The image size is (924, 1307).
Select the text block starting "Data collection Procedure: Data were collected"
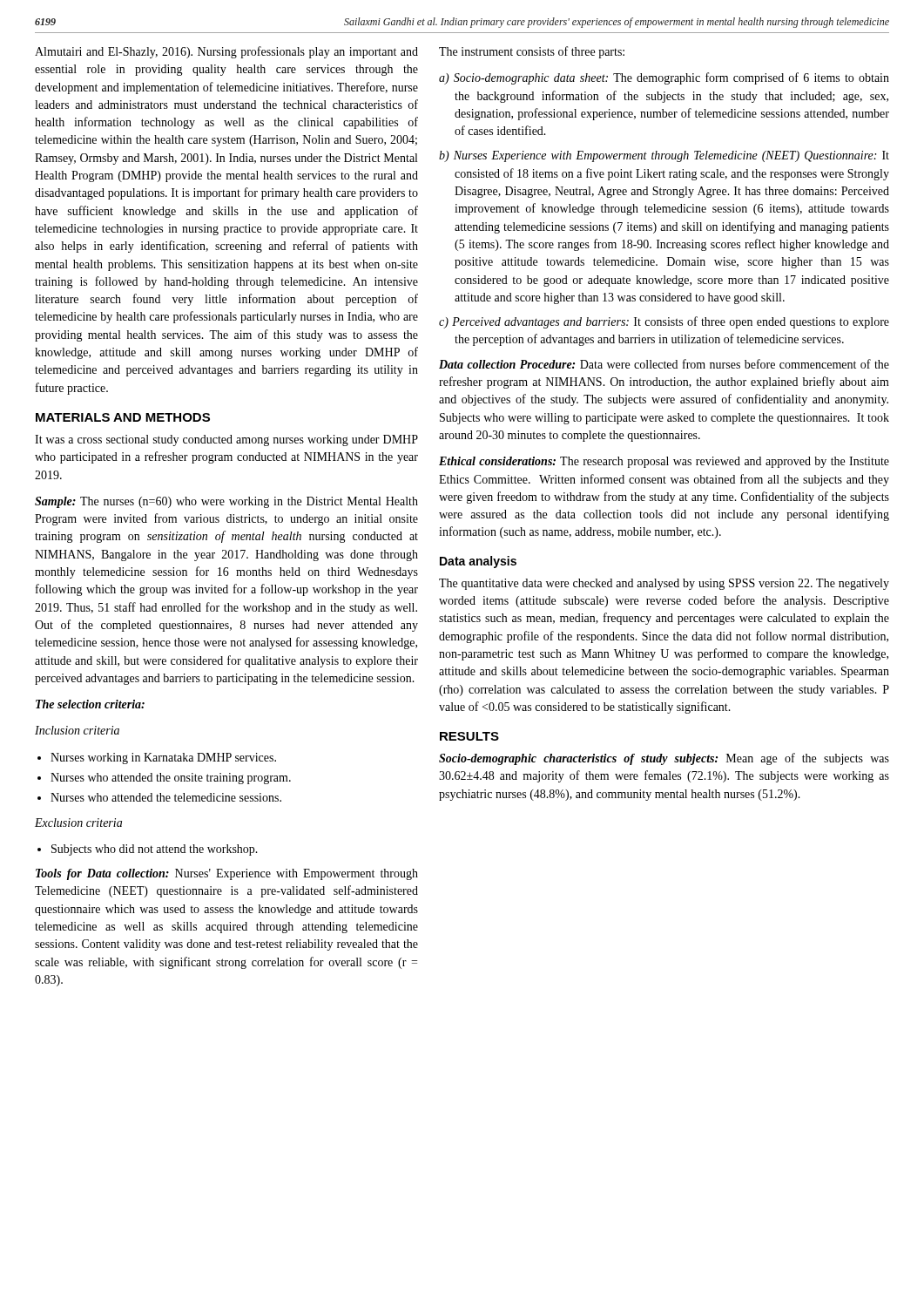pyautogui.click(x=664, y=400)
